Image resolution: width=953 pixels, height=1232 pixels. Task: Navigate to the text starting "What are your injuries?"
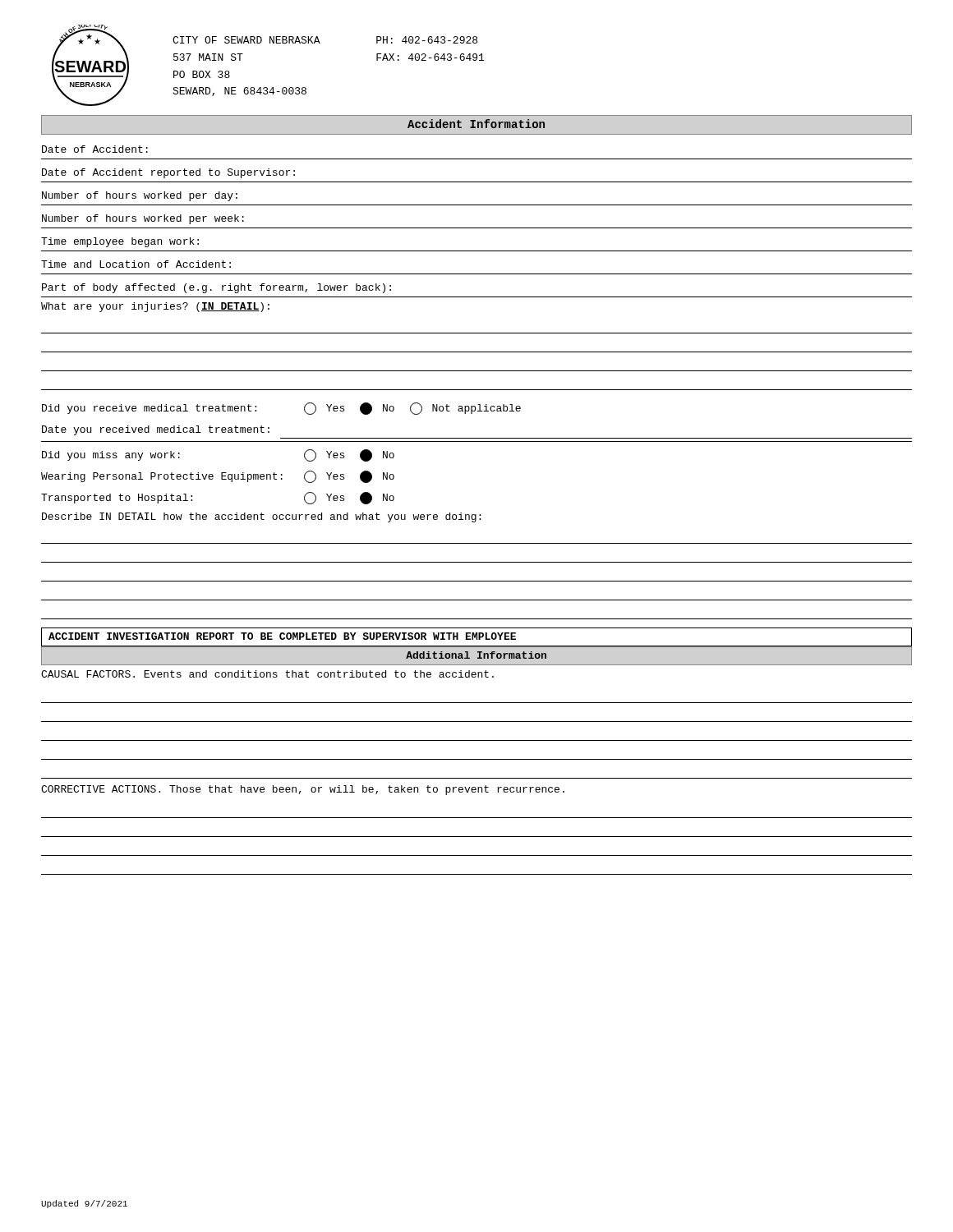pos(156,307)
